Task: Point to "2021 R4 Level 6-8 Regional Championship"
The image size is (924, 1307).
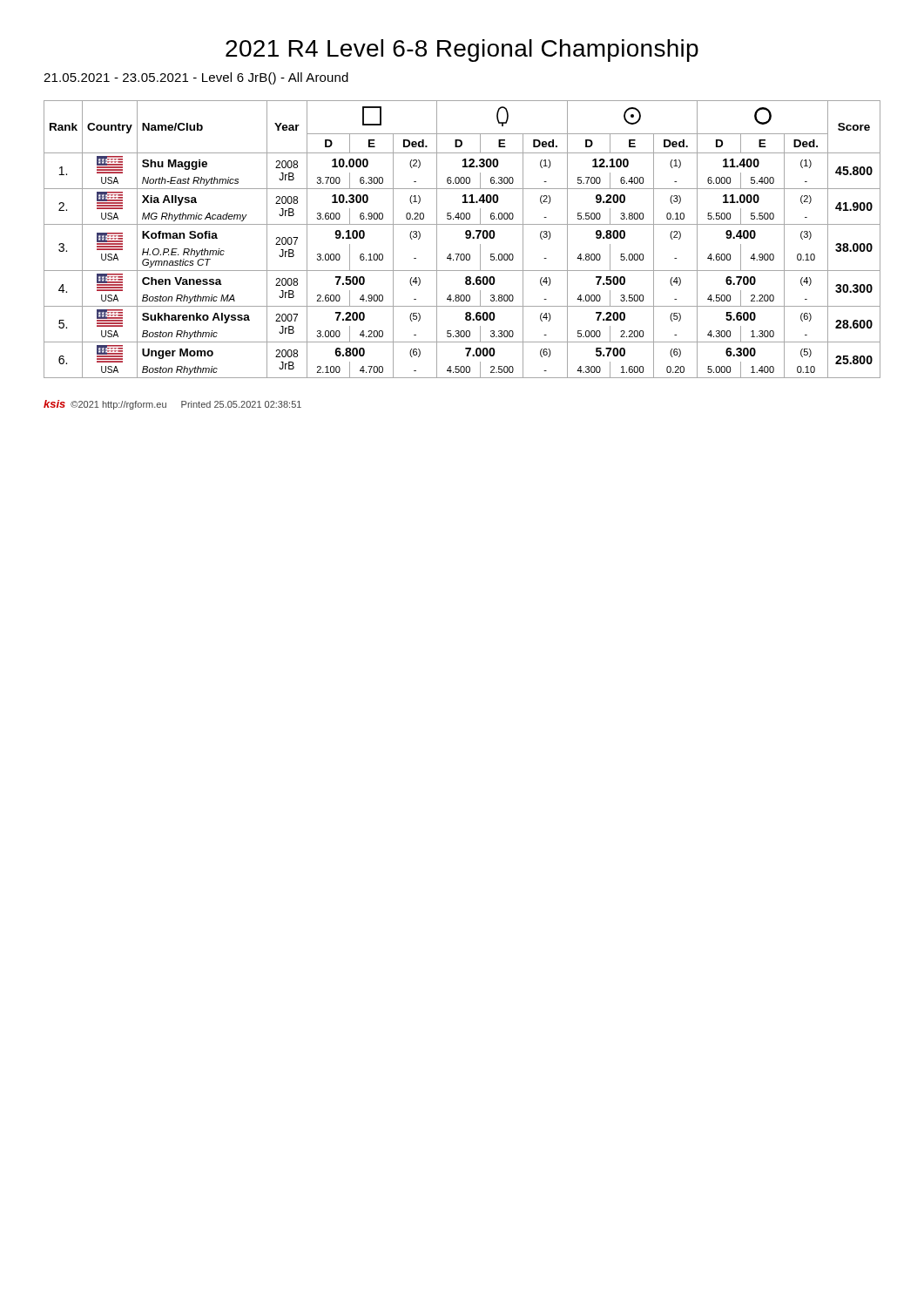Action: 462,48
